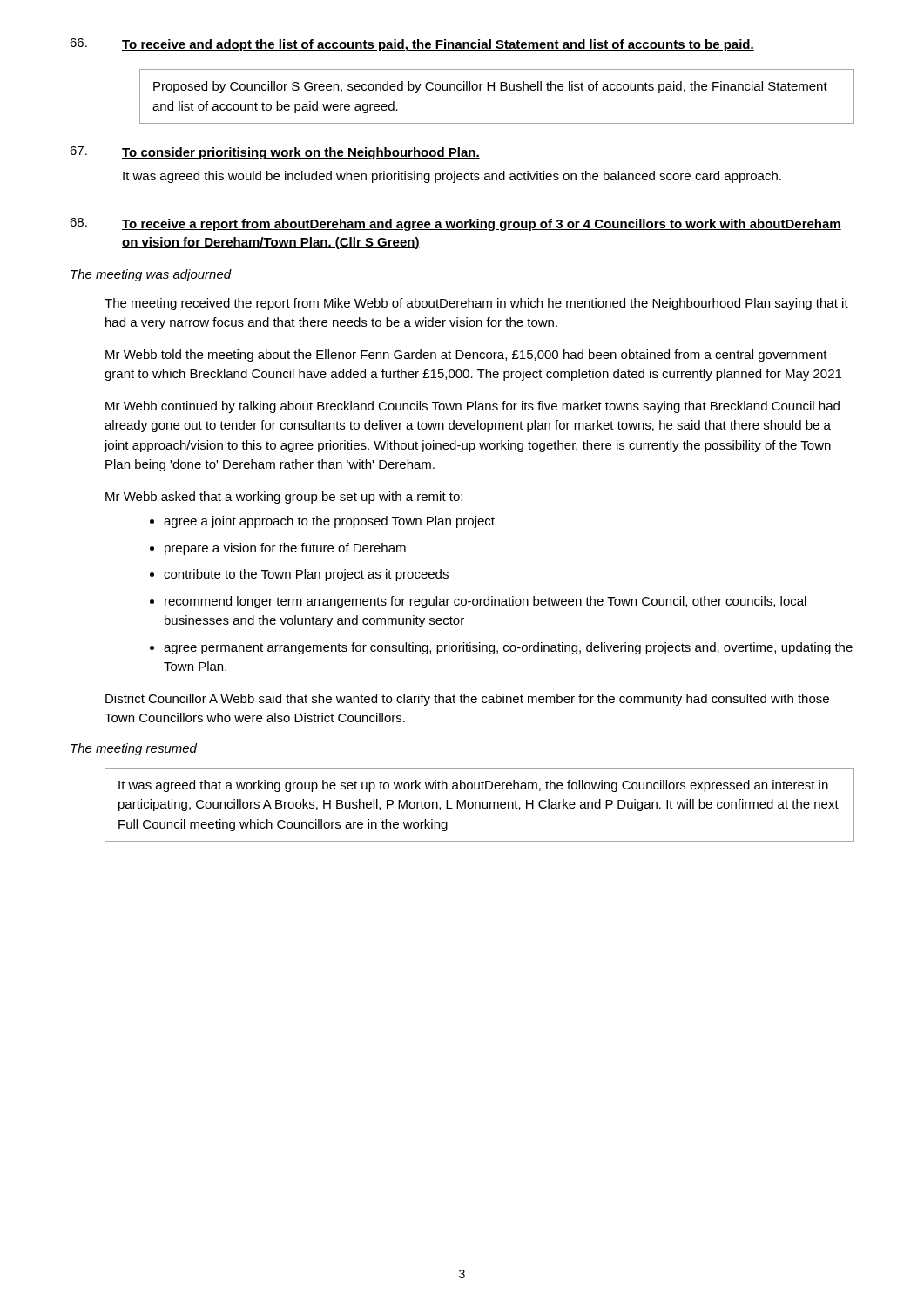Where is the passage that starts "The meeting received the report from Mike"?

(x=479, y=313)
